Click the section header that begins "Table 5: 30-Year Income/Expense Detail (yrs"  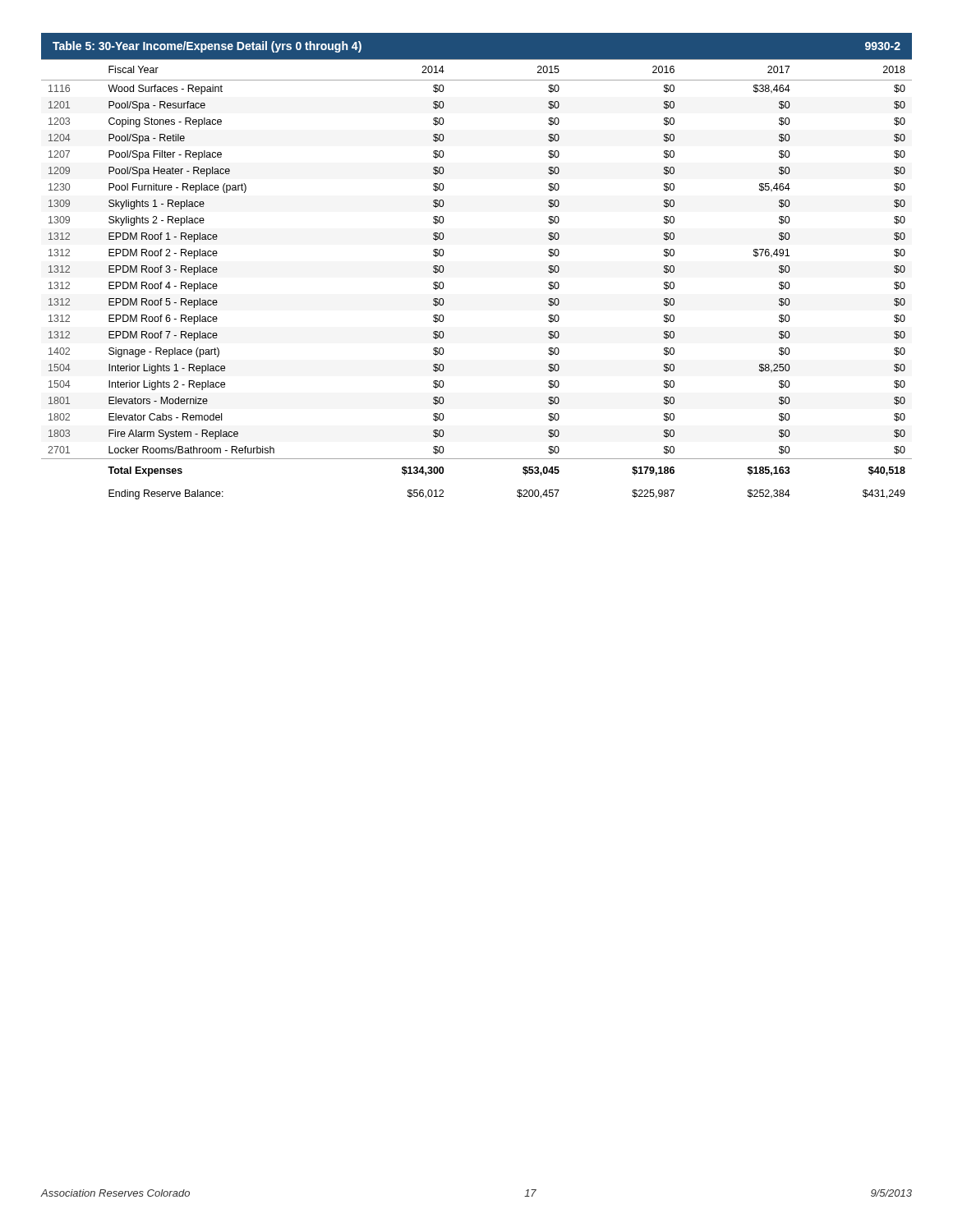point(210,46)
